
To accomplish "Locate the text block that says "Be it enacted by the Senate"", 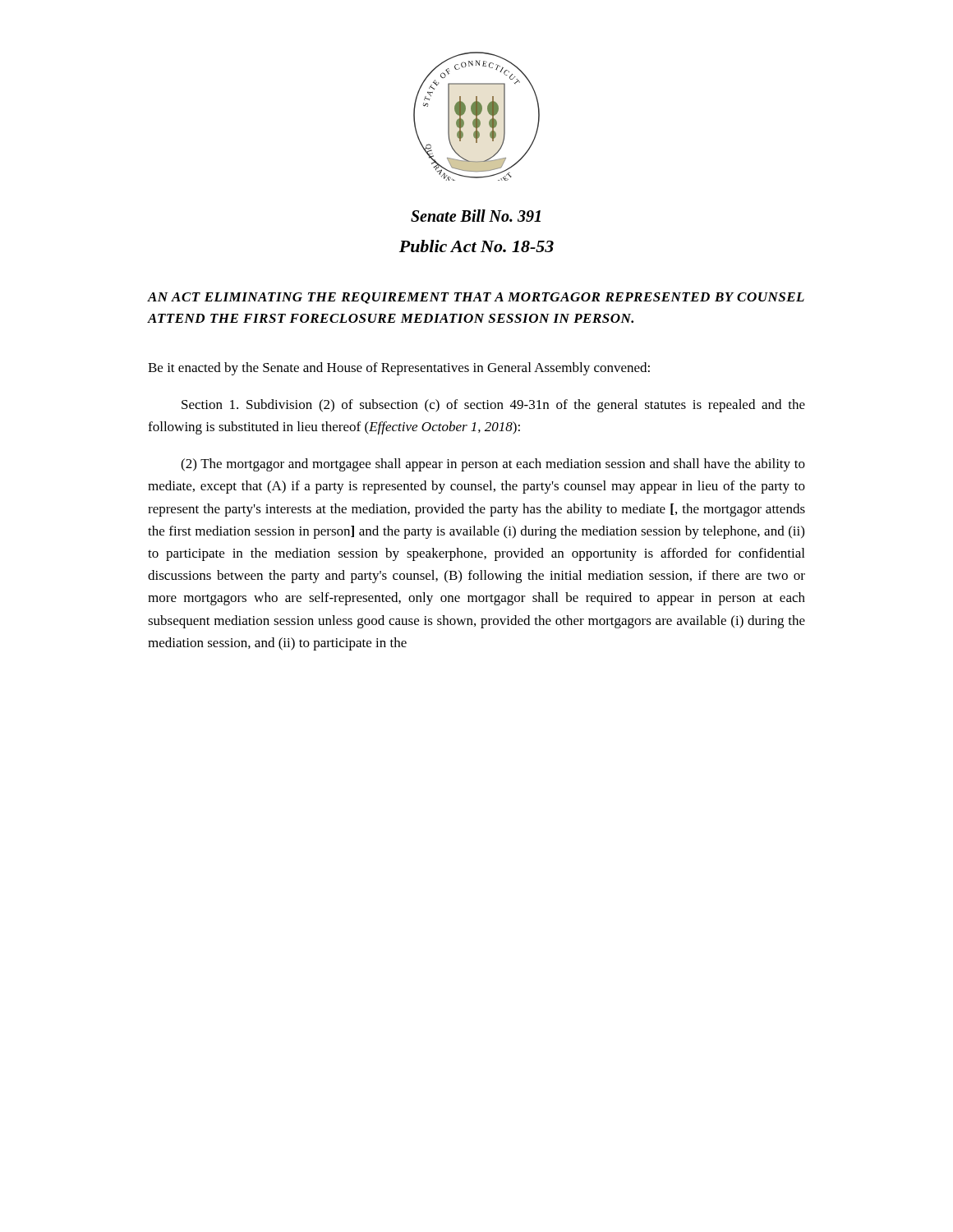I will tap(399, 367).
